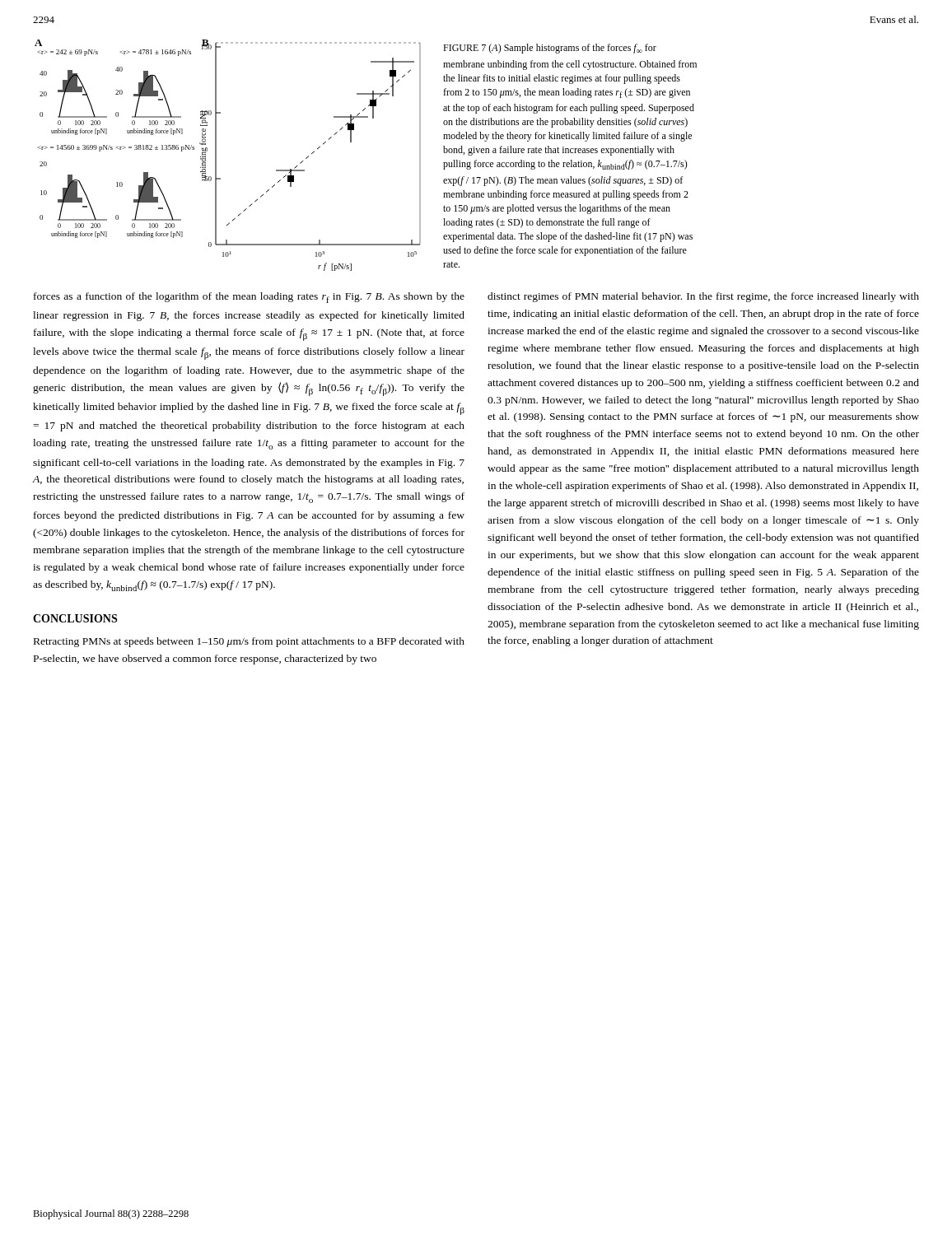Point to the block beginning "forces as a function of the"
The width and height of the screenshot is (952, 1235).
tap(249, 477)
